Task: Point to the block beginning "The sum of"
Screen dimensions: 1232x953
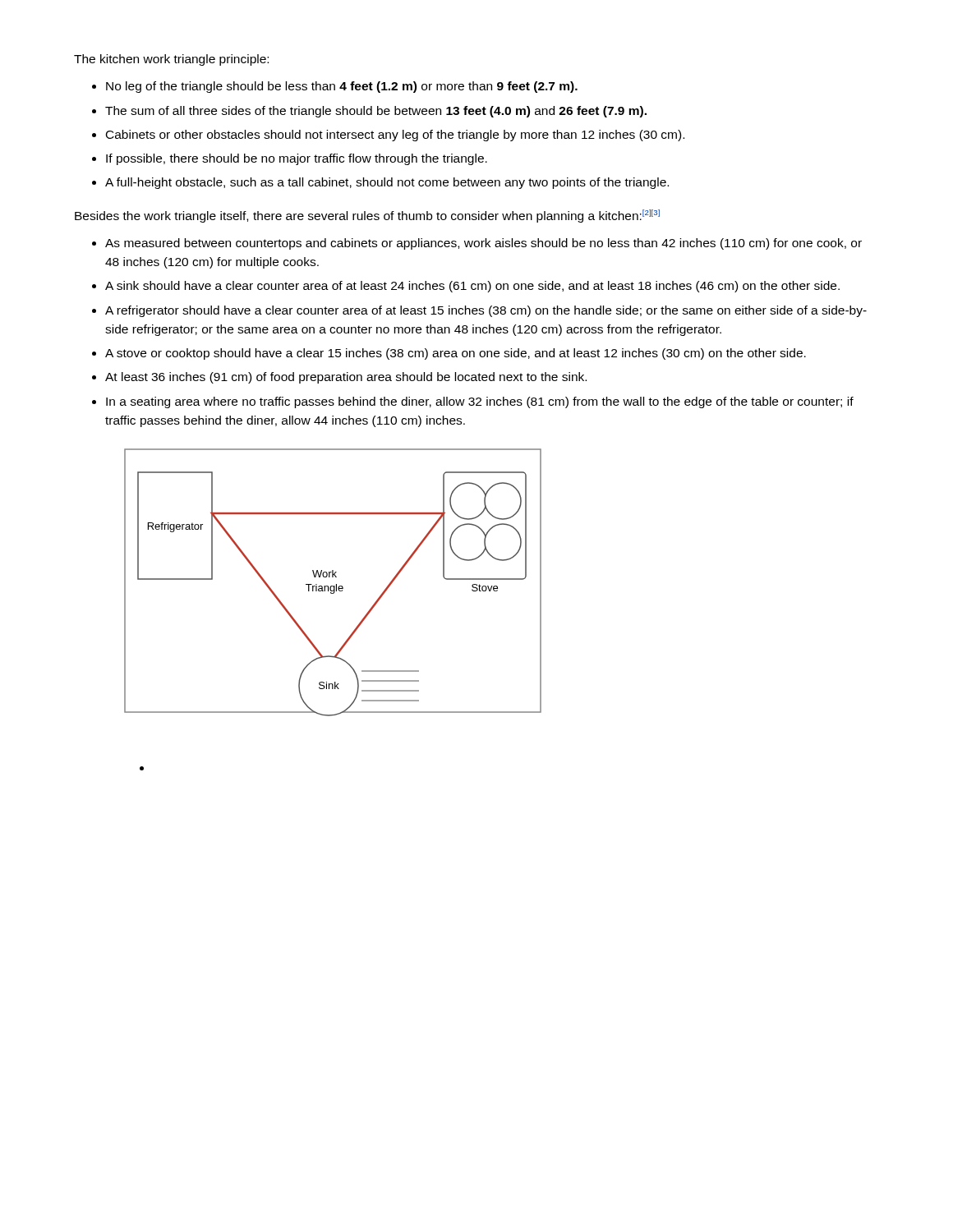Action: tap(376, 110)
